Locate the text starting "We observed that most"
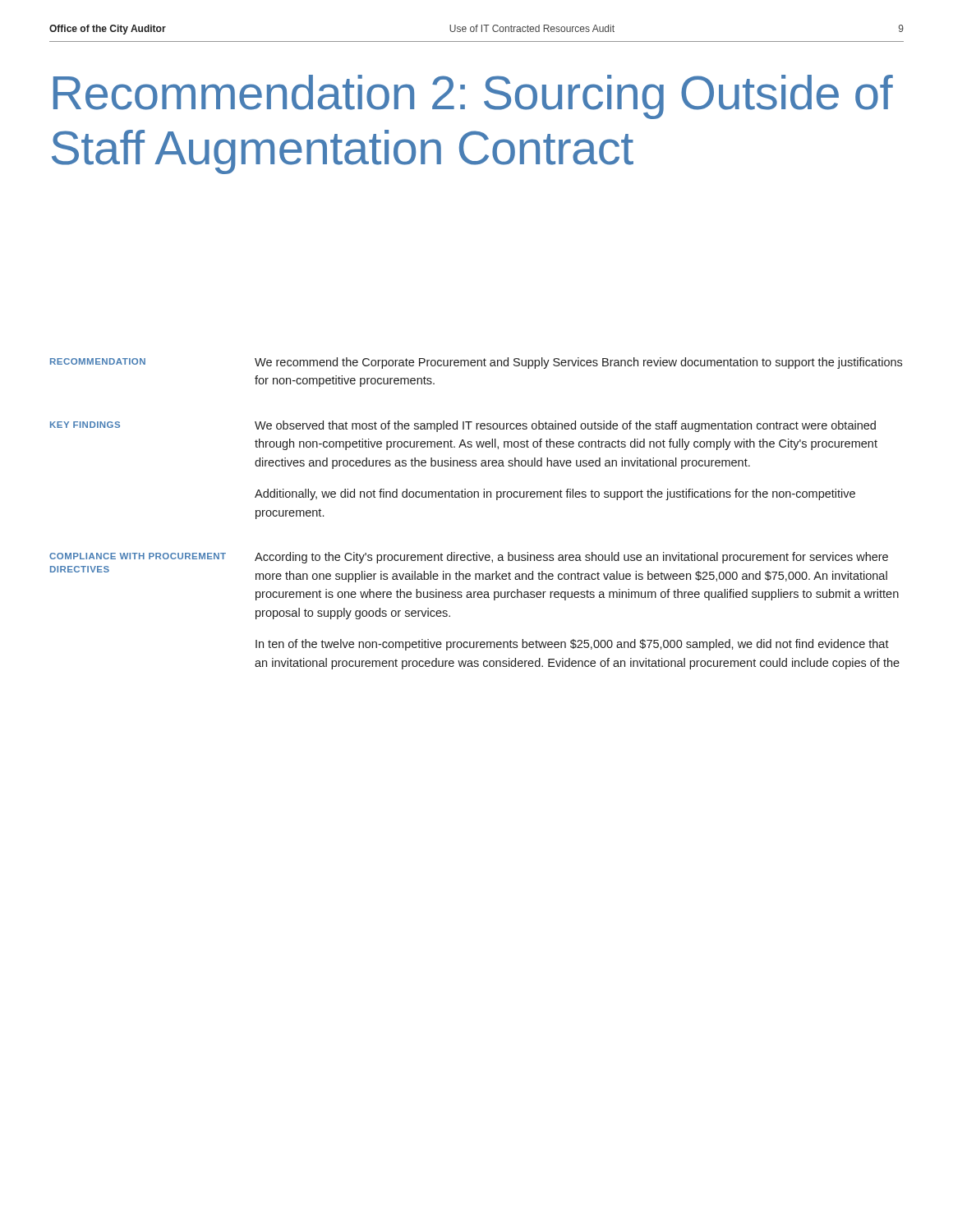This screenshot has width=953, height=1232. (x=579, y=469)
